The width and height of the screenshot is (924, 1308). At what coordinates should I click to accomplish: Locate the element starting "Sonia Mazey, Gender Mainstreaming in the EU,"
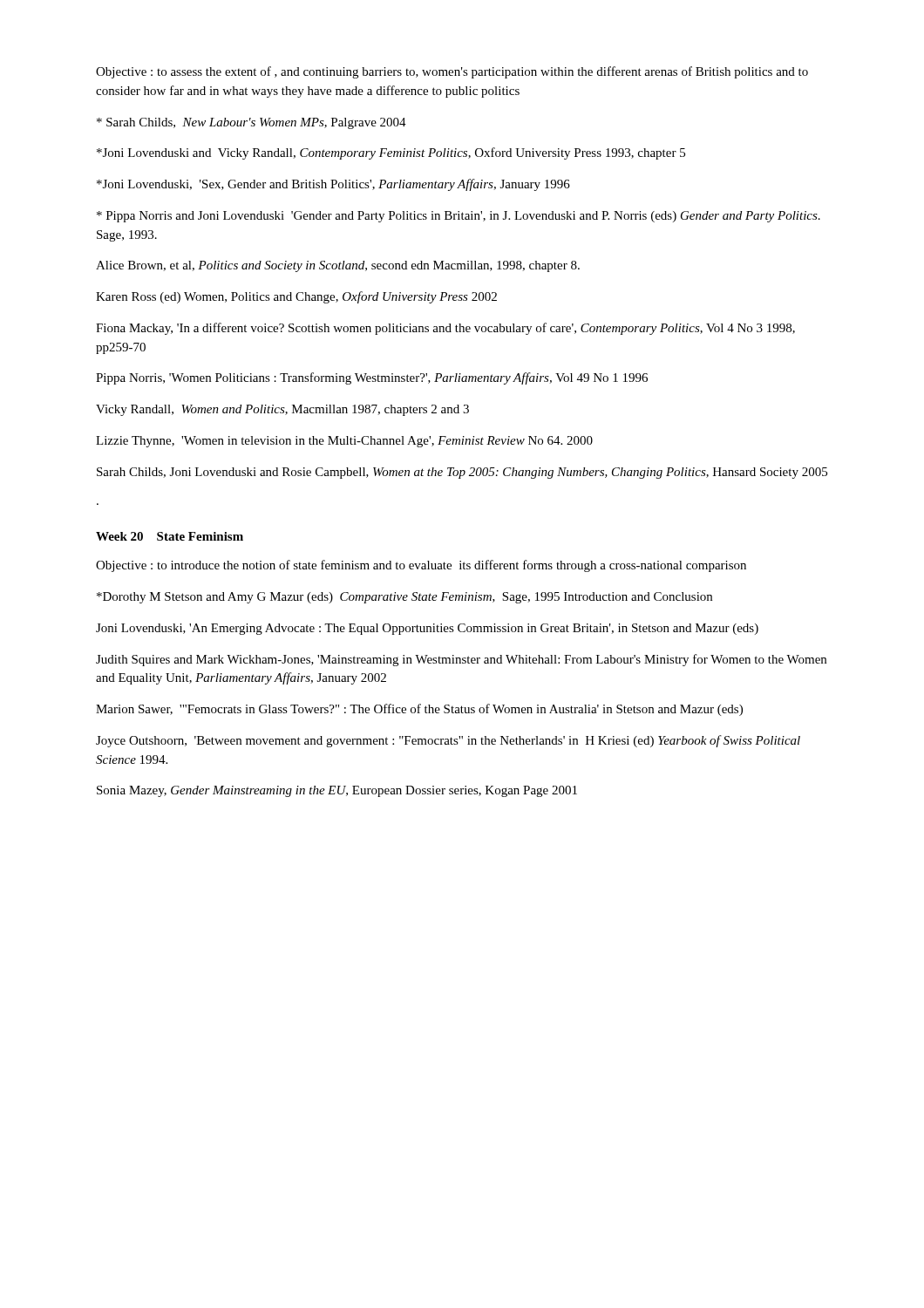(x=337, y=790)
